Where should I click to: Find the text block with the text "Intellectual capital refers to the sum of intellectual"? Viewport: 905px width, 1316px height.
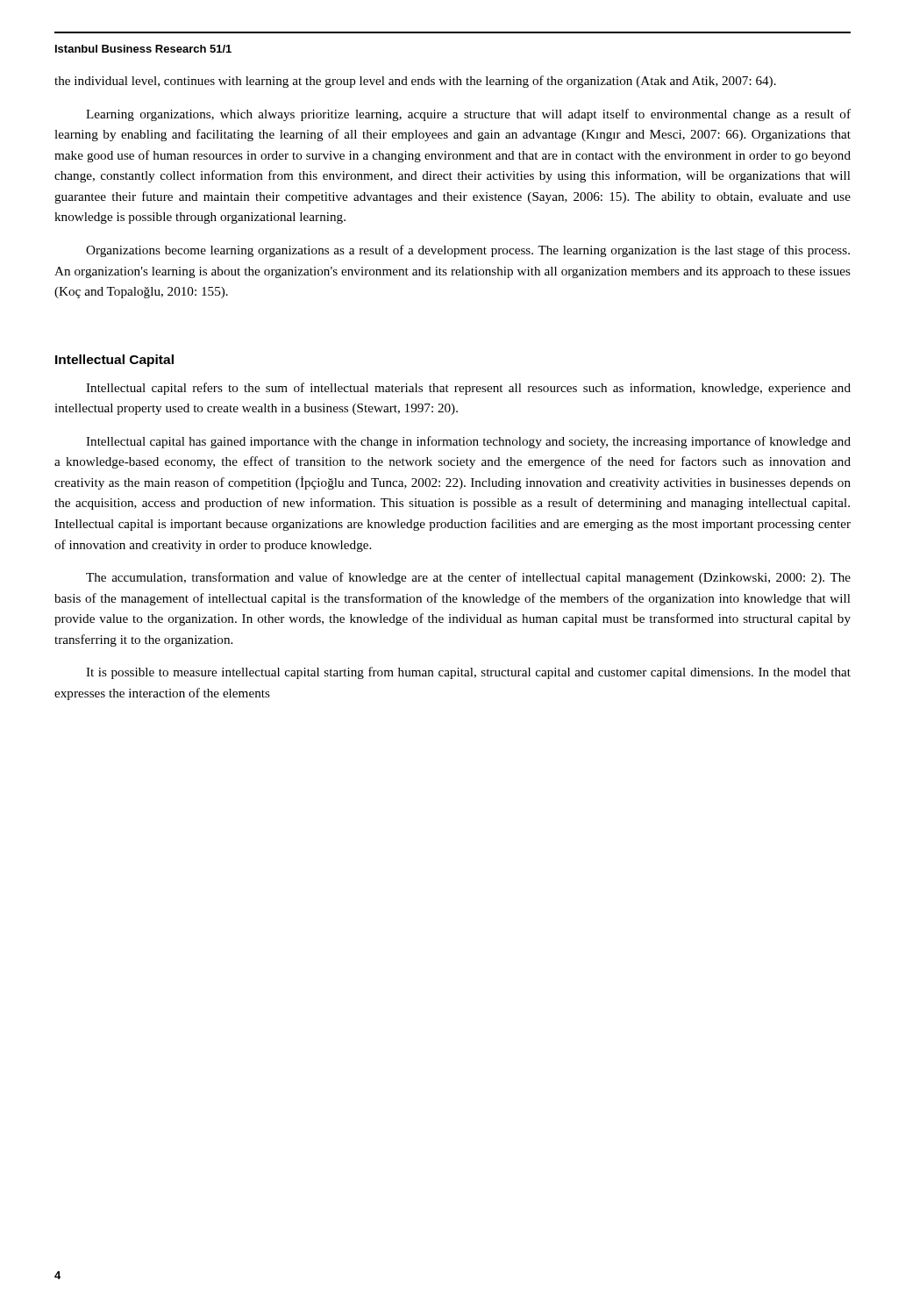pyautogui.click(x=452, y=398)
